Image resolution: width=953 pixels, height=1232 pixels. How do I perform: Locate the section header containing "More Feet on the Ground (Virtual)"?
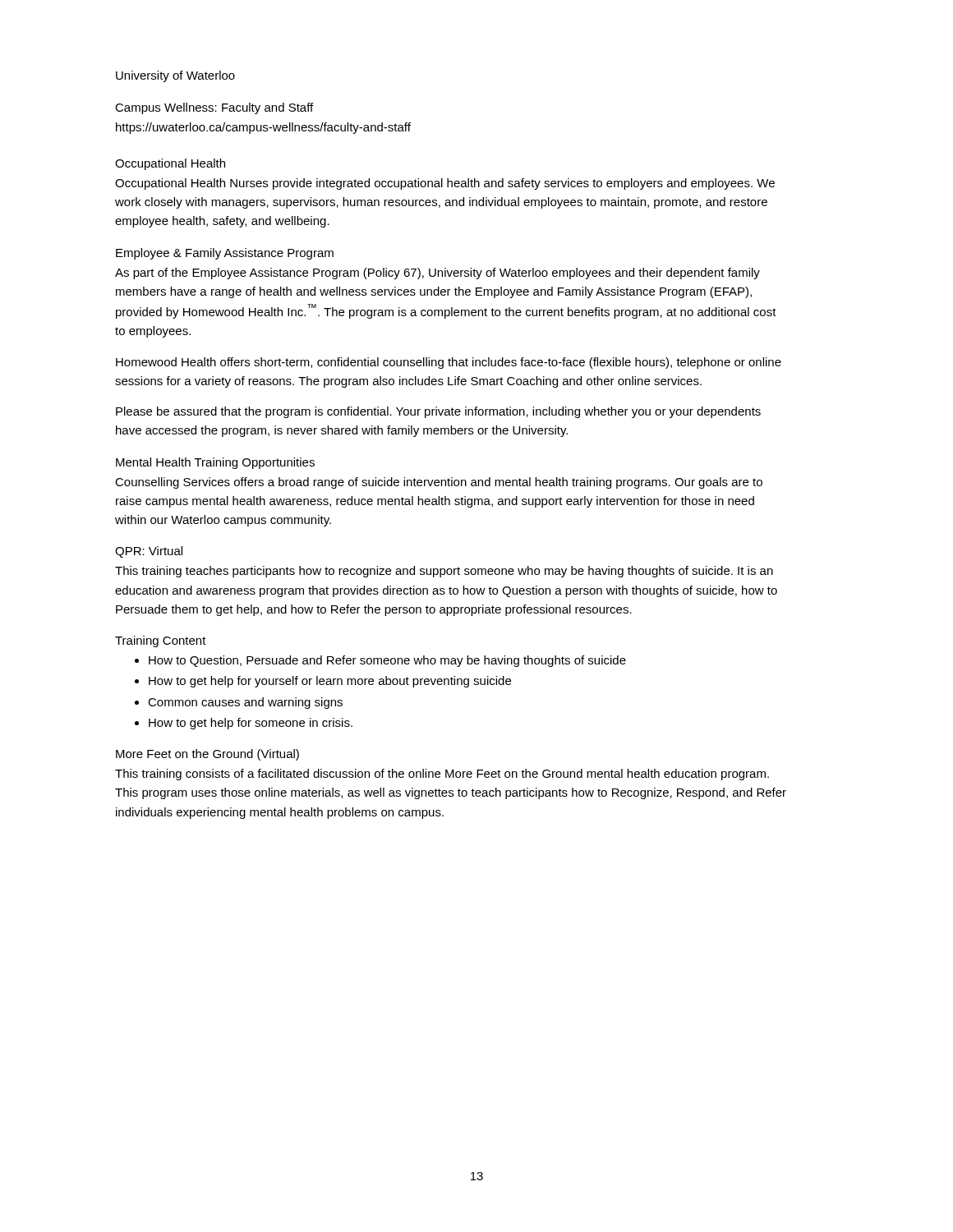pos(207,754)
